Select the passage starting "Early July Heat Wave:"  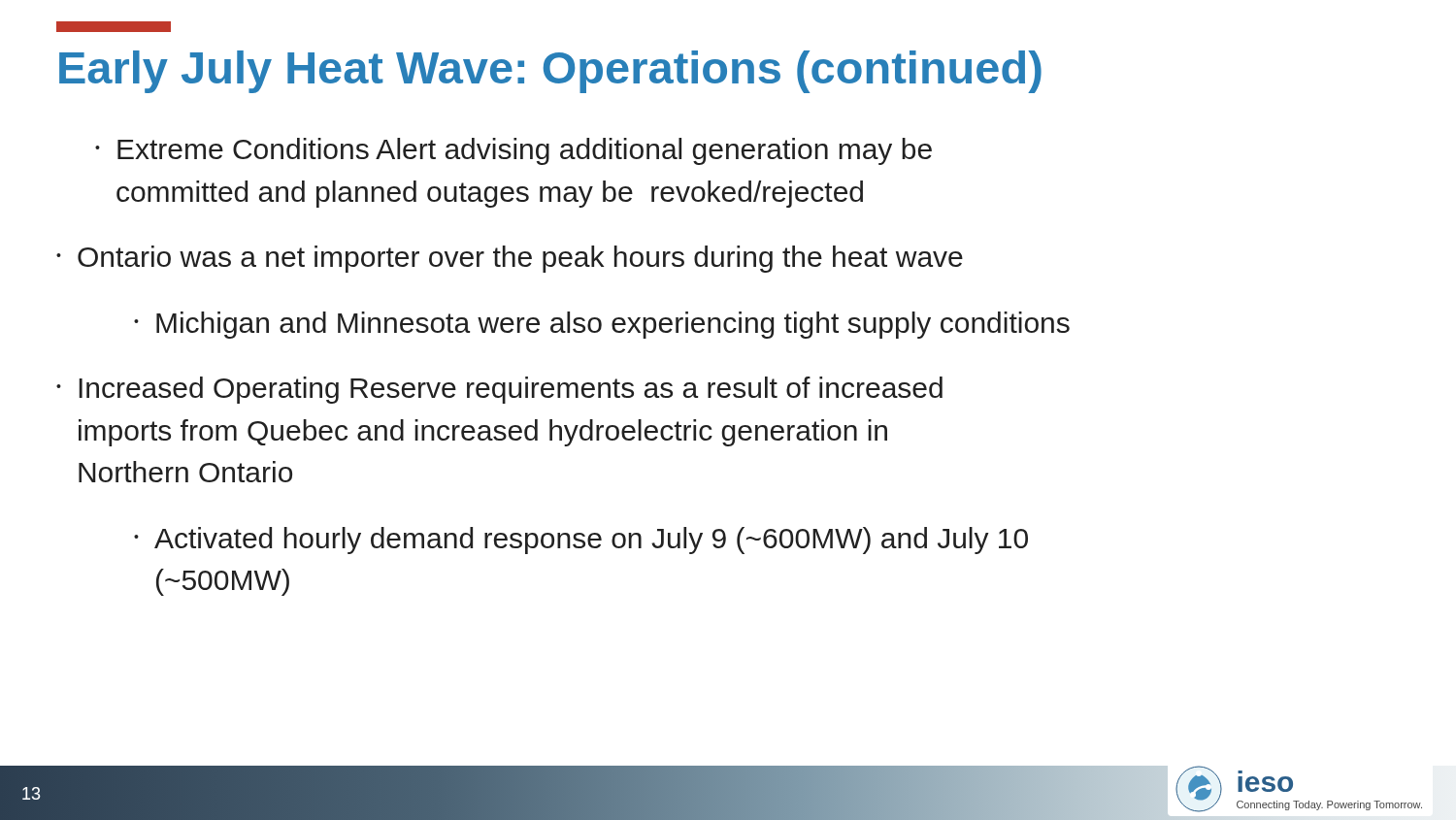pos(550,67)
